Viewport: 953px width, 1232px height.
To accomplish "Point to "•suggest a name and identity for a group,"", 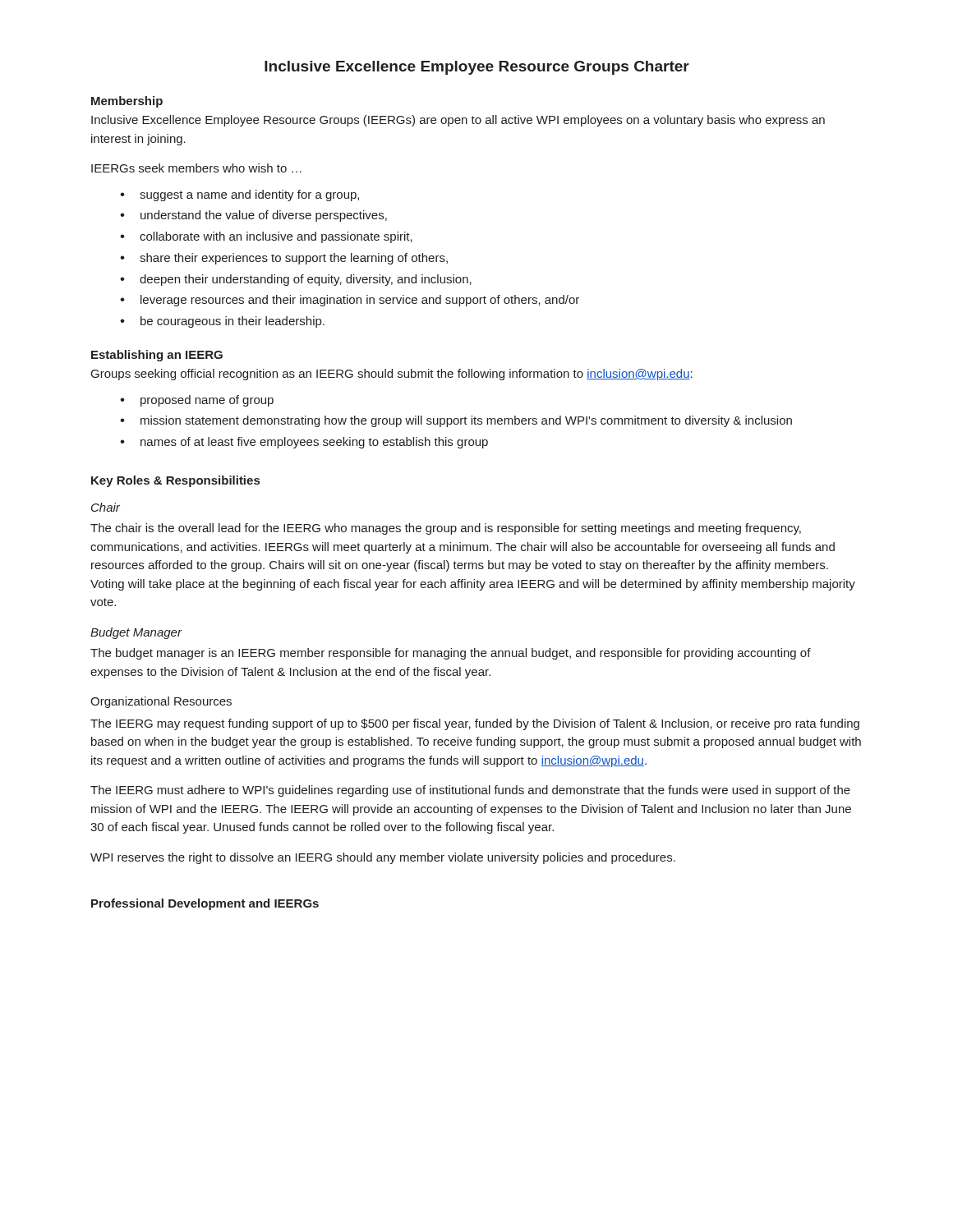I will 240,194.
